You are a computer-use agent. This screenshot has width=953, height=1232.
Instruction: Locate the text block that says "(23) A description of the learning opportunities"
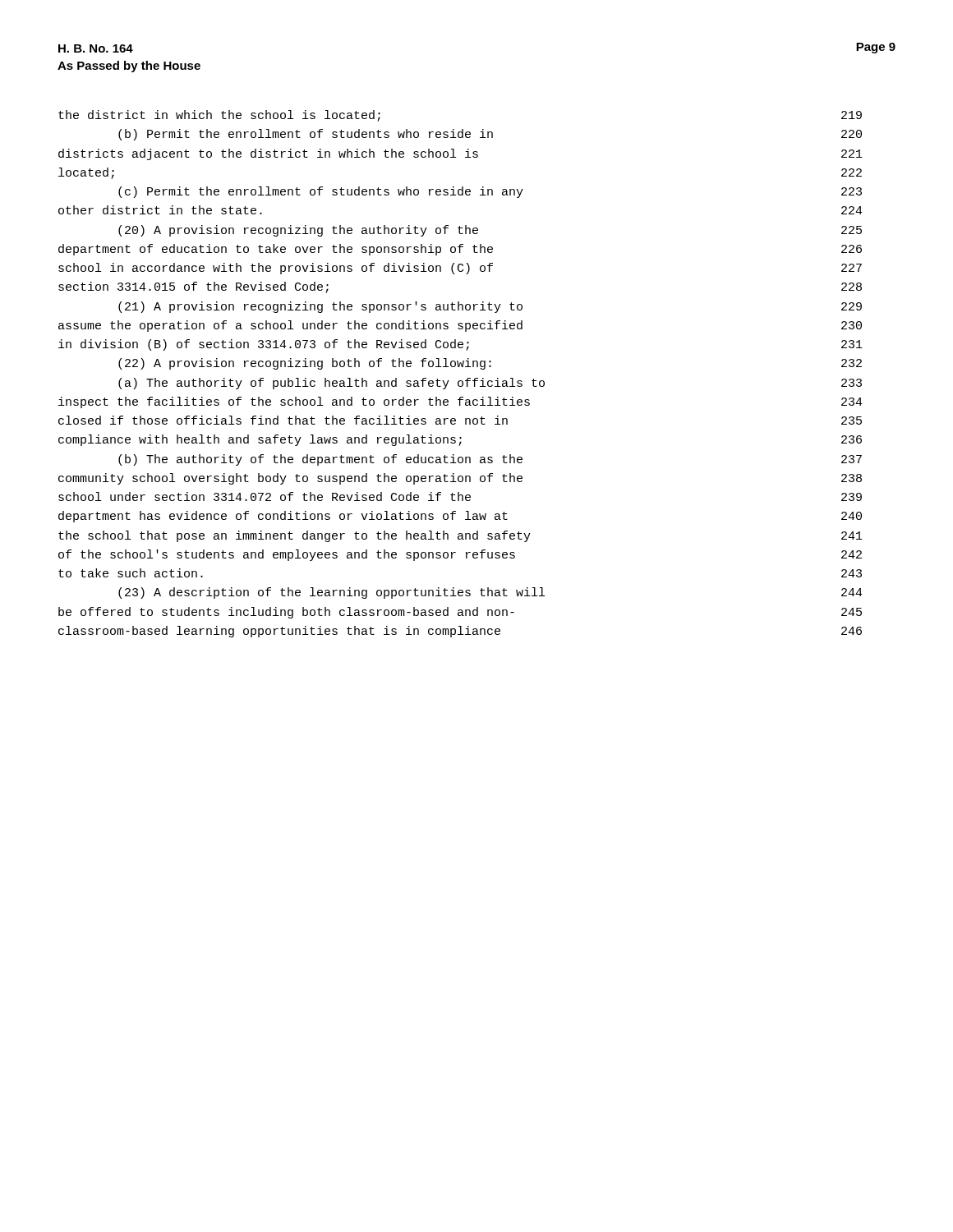click(460, 613)
